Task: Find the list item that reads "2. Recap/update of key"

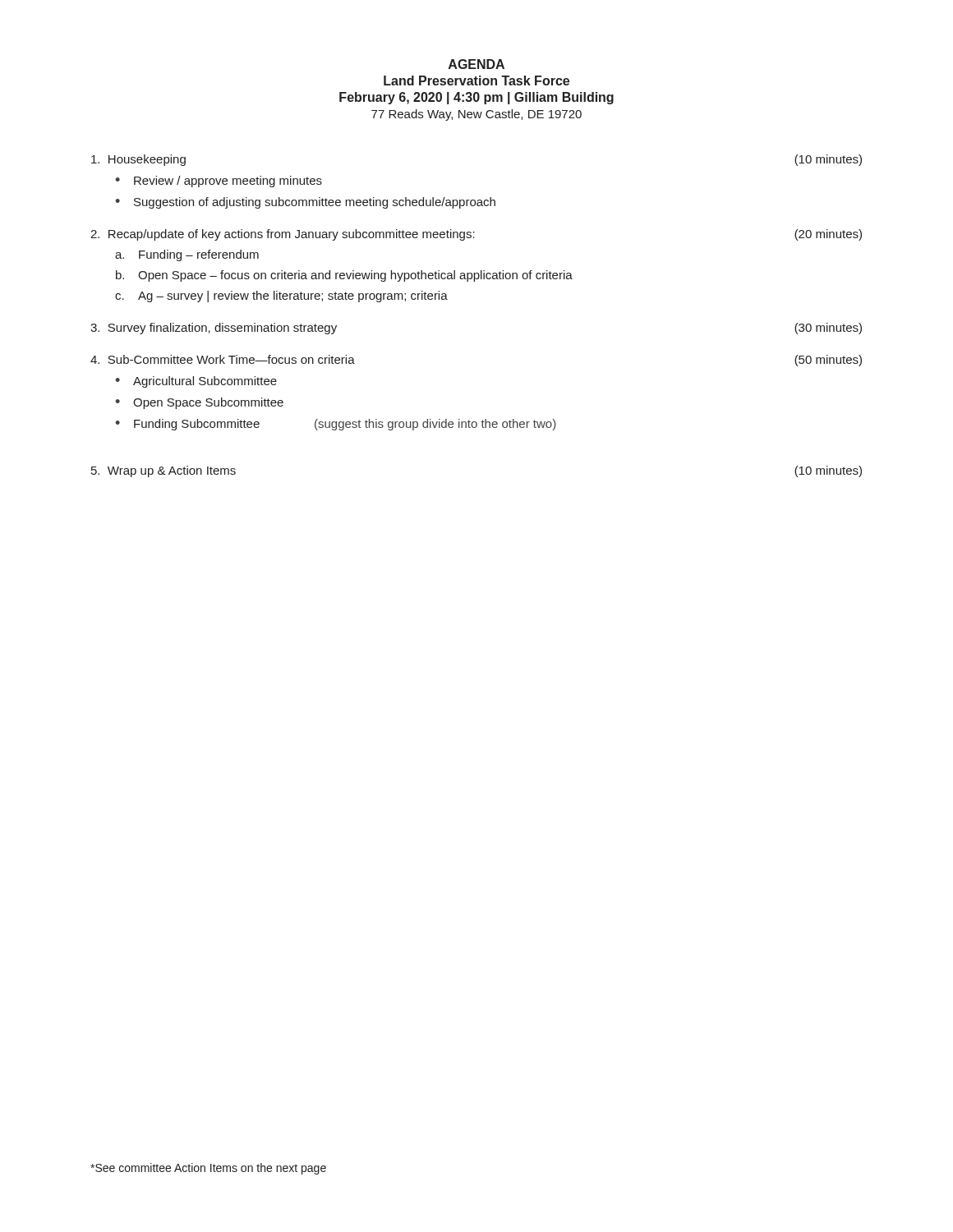Action: click(x=476, y=264)
